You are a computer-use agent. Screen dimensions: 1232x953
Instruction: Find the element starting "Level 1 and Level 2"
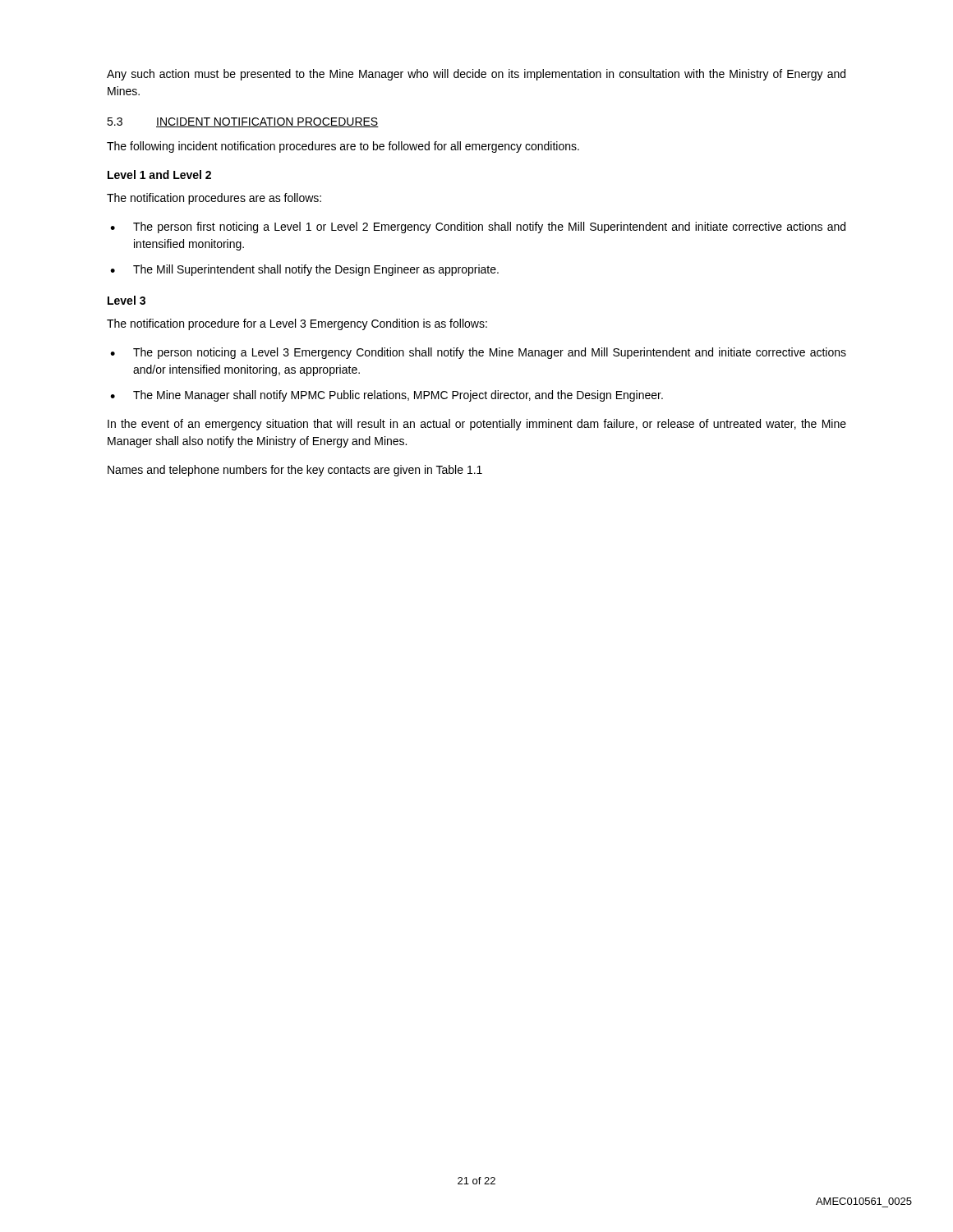click(x=159, y=175)
